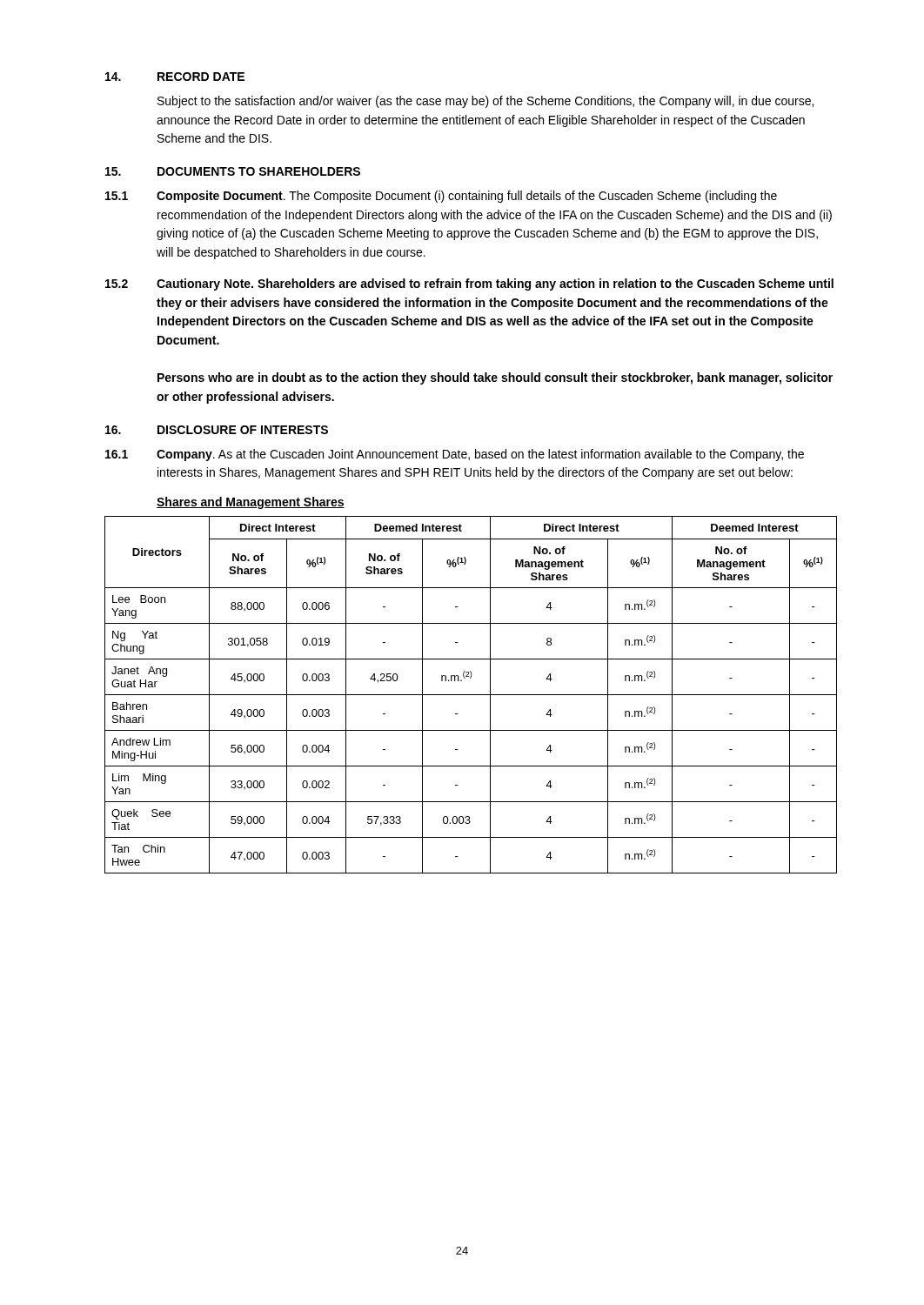Screen dimensions: 1305x924
Task: Locate the text block that says "Subject to the satisfaction and/or waiver"
Action: [x=486, y=120]
